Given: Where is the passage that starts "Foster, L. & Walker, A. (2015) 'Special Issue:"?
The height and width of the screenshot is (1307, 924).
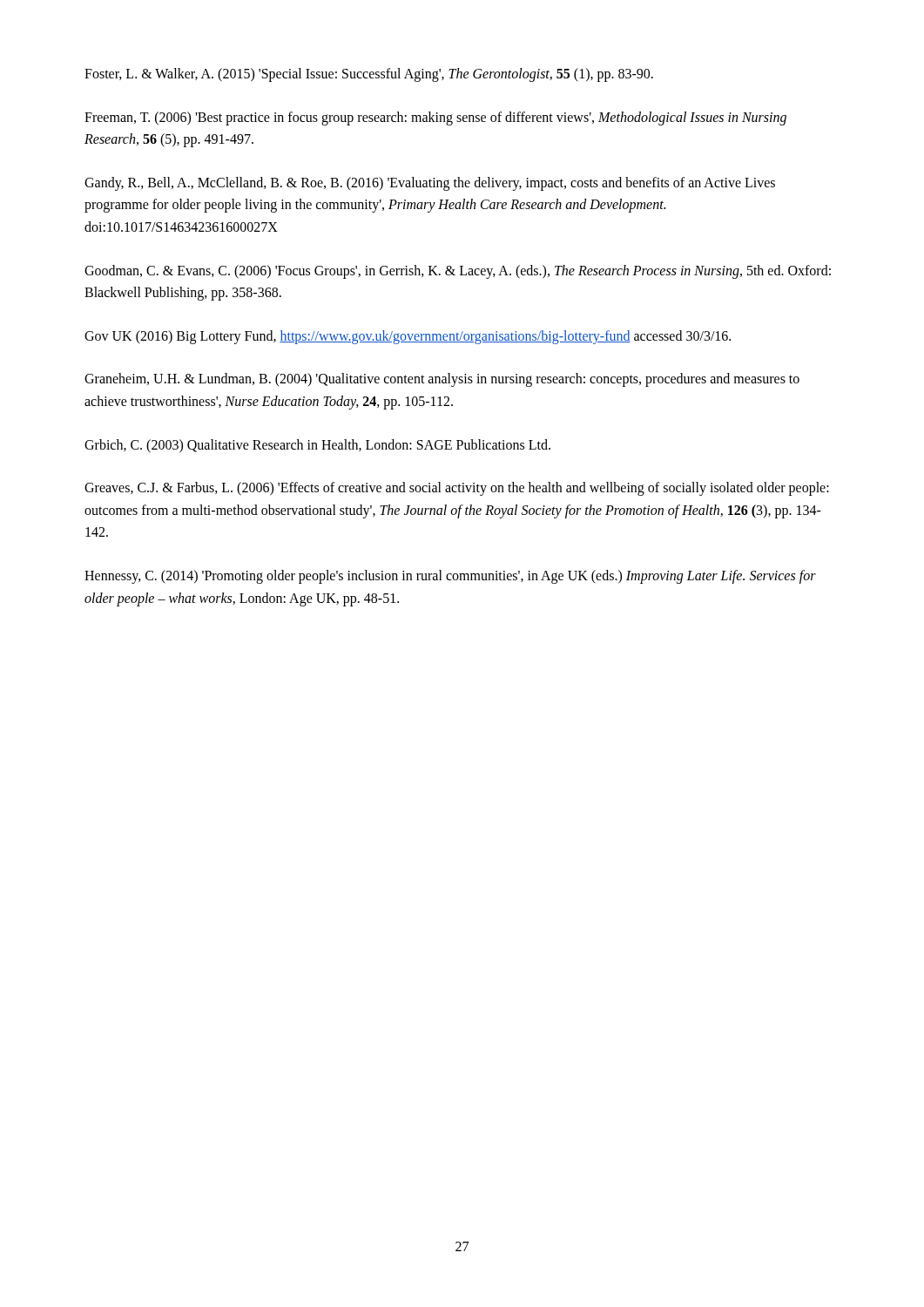Looking at the screenshot, I should point(462,74).
